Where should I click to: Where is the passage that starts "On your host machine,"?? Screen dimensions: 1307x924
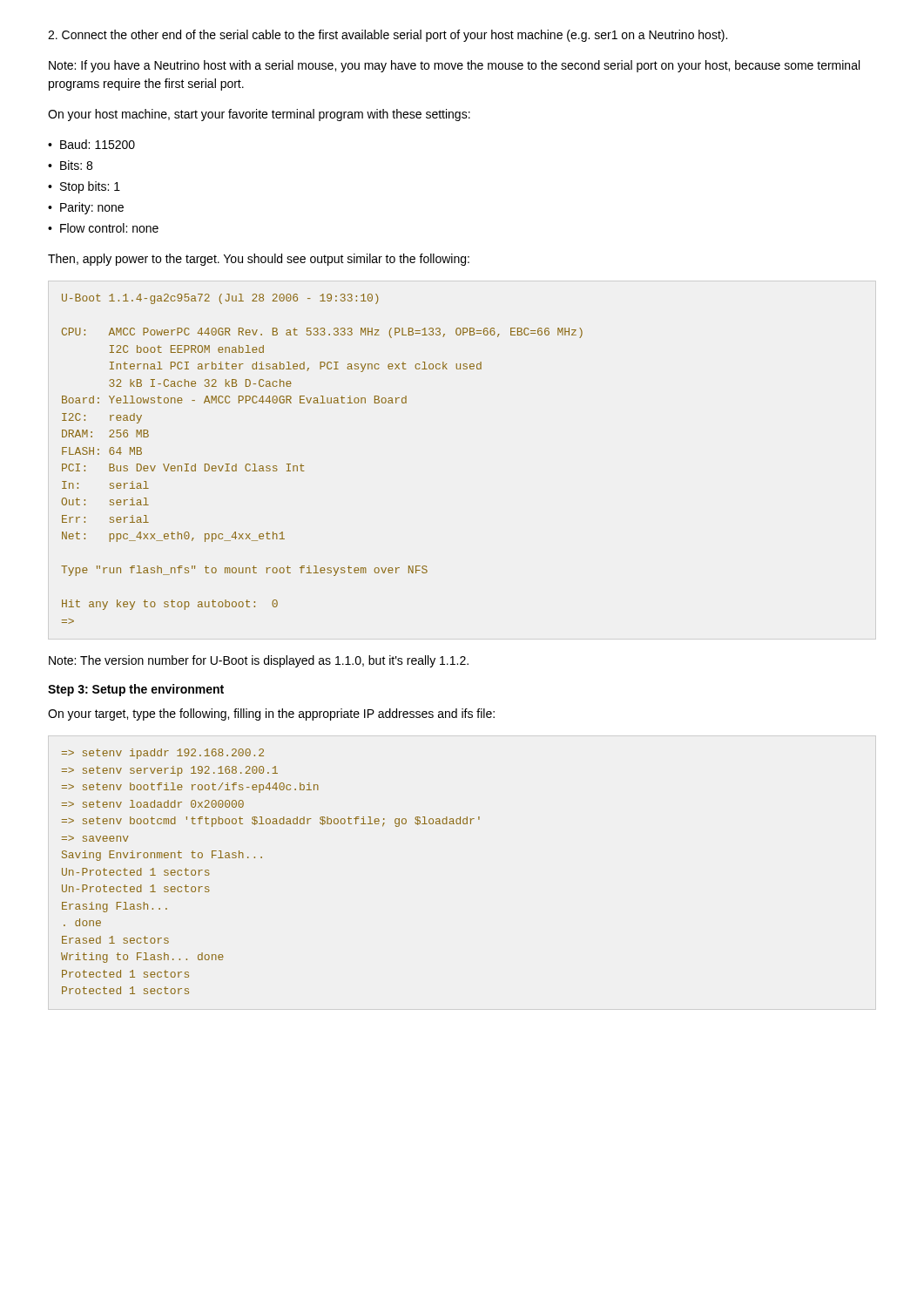coord(259,114)
